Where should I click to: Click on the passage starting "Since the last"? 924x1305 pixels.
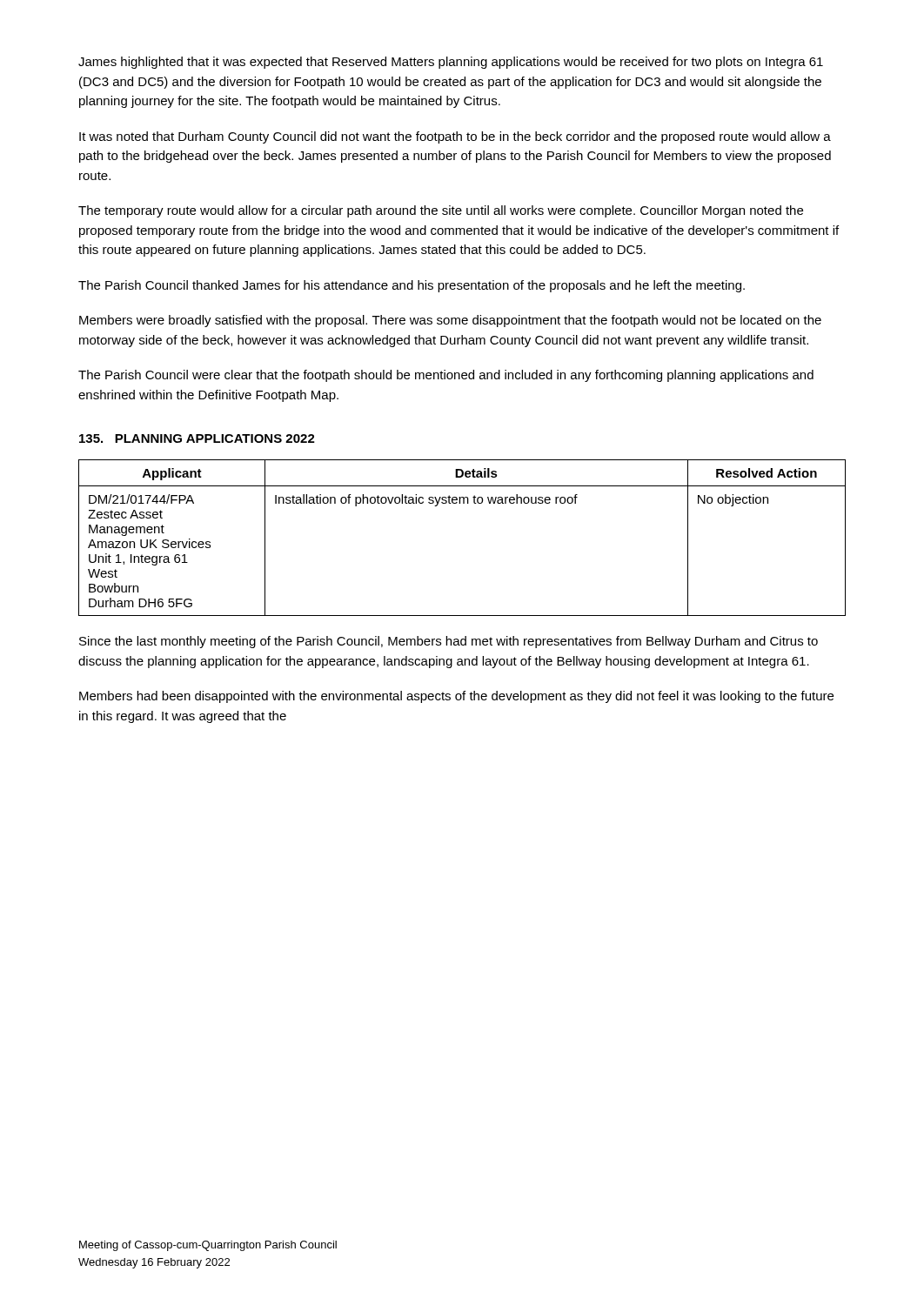coord(448,651)
